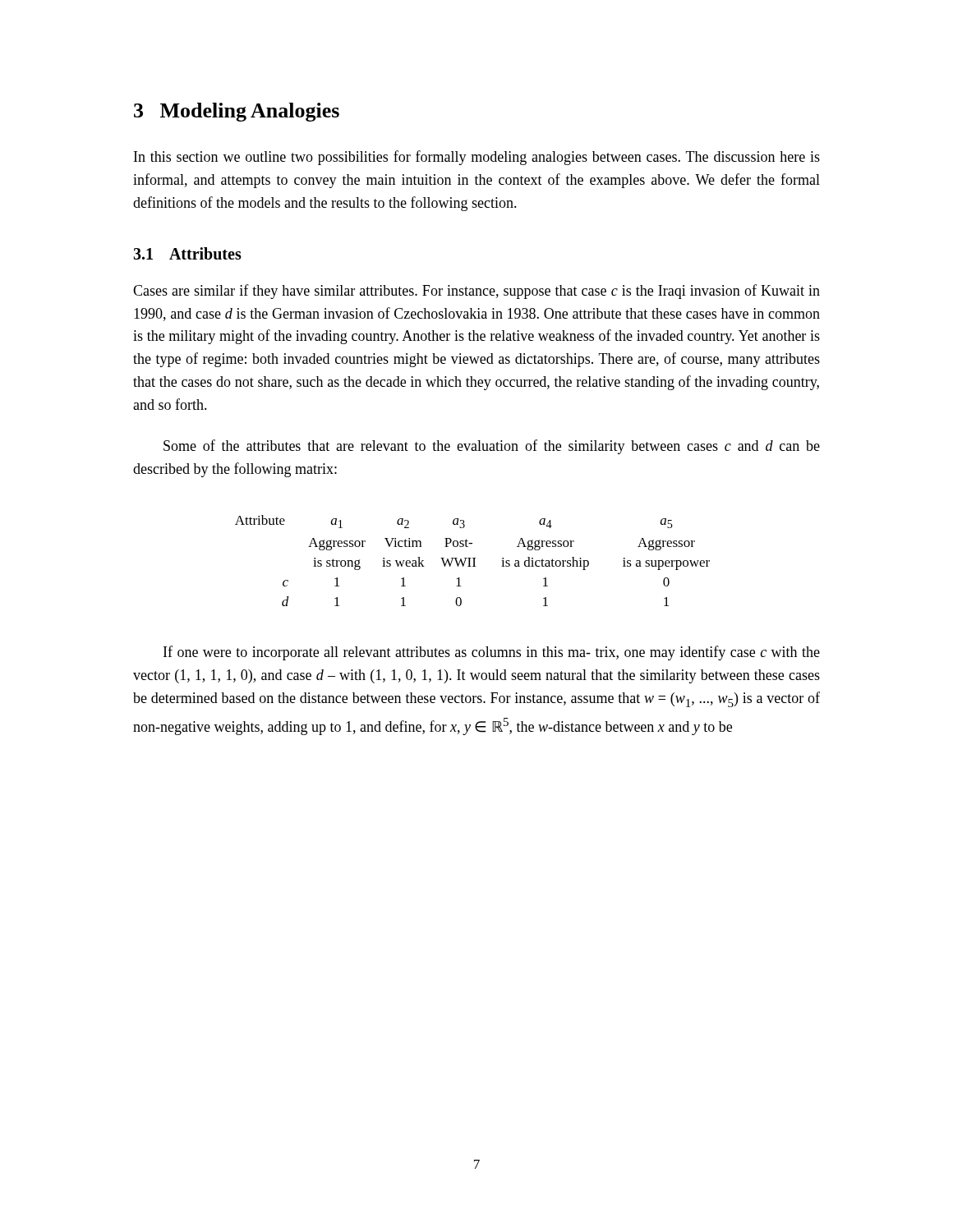The image size is (953, 1232).
Task: Select the text starting "Cases are similar if they have"
Action: point(476,349)
